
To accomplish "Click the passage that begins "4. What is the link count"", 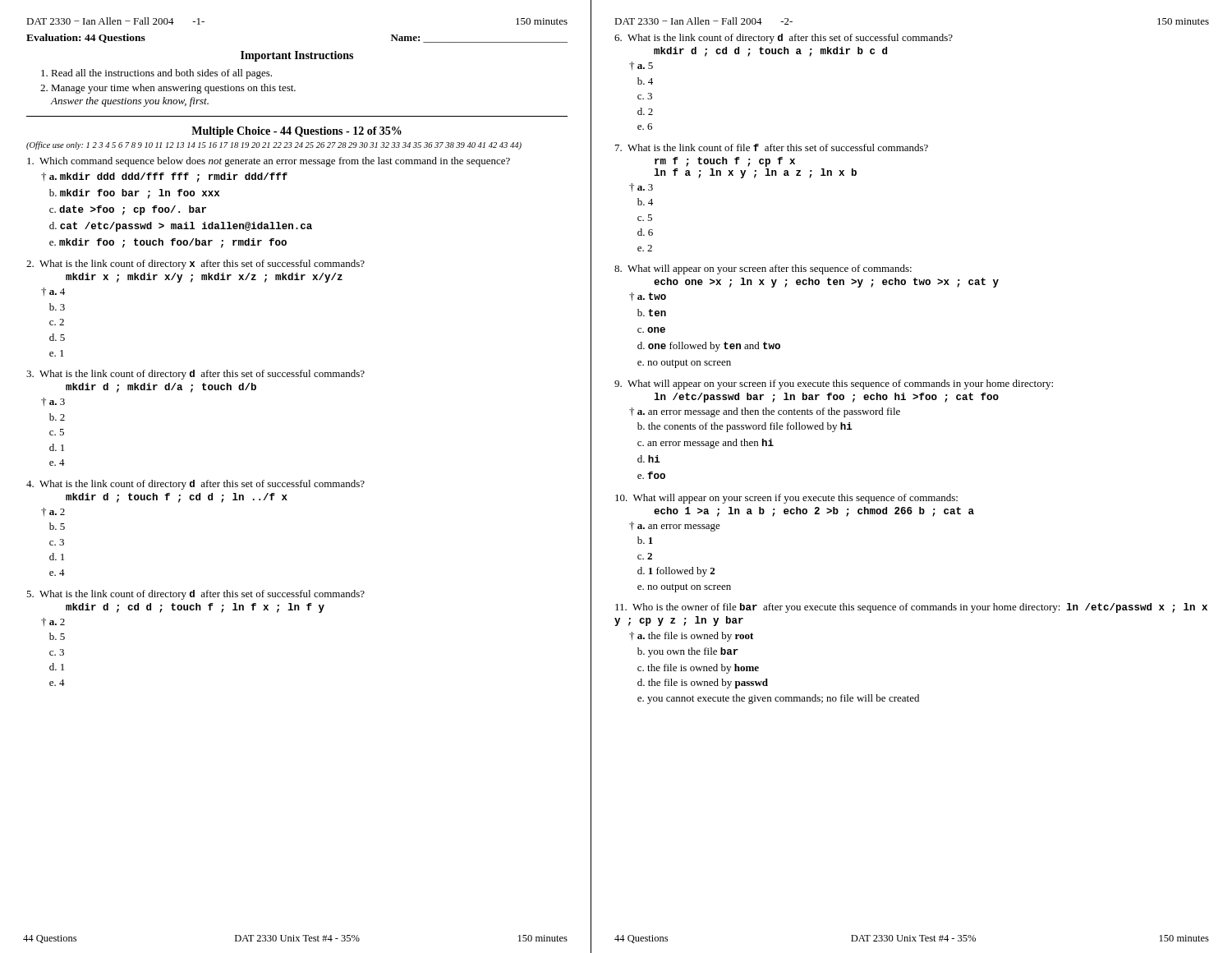I will tap(195, 484).
